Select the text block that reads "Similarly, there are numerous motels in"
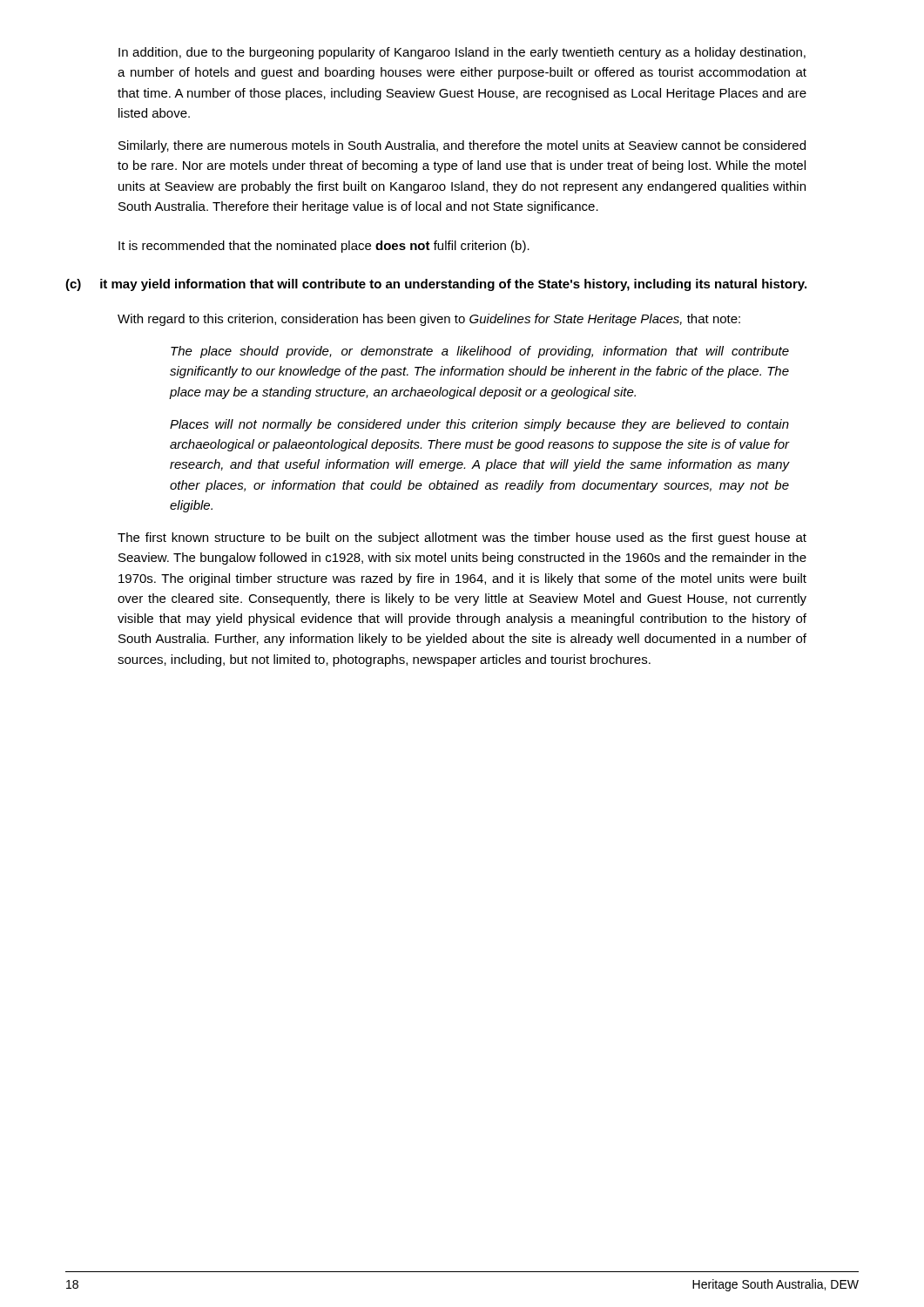 coord(462,176)
